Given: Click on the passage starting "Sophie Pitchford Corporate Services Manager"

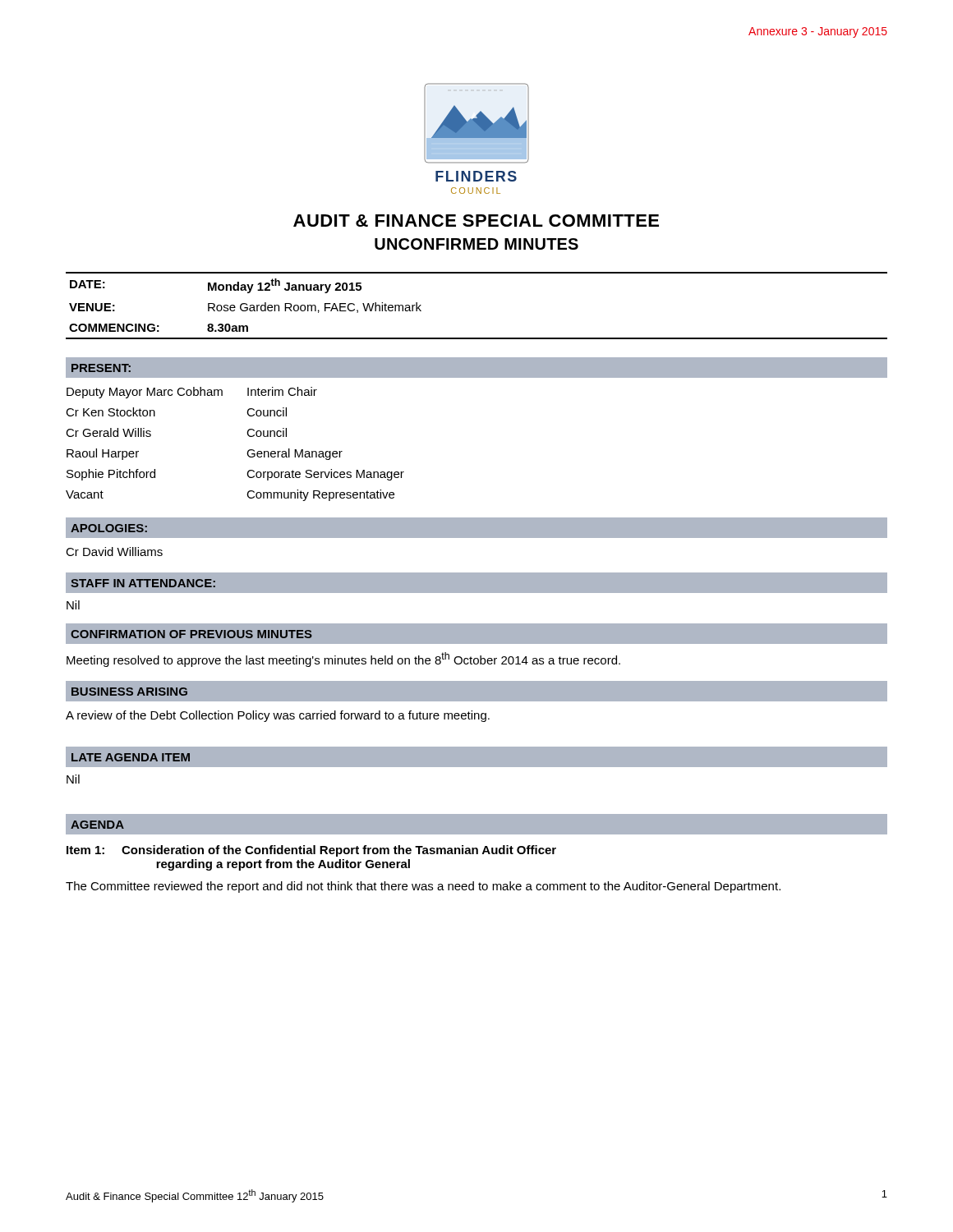Looking at the screenshot, I should tap(111, 474).
